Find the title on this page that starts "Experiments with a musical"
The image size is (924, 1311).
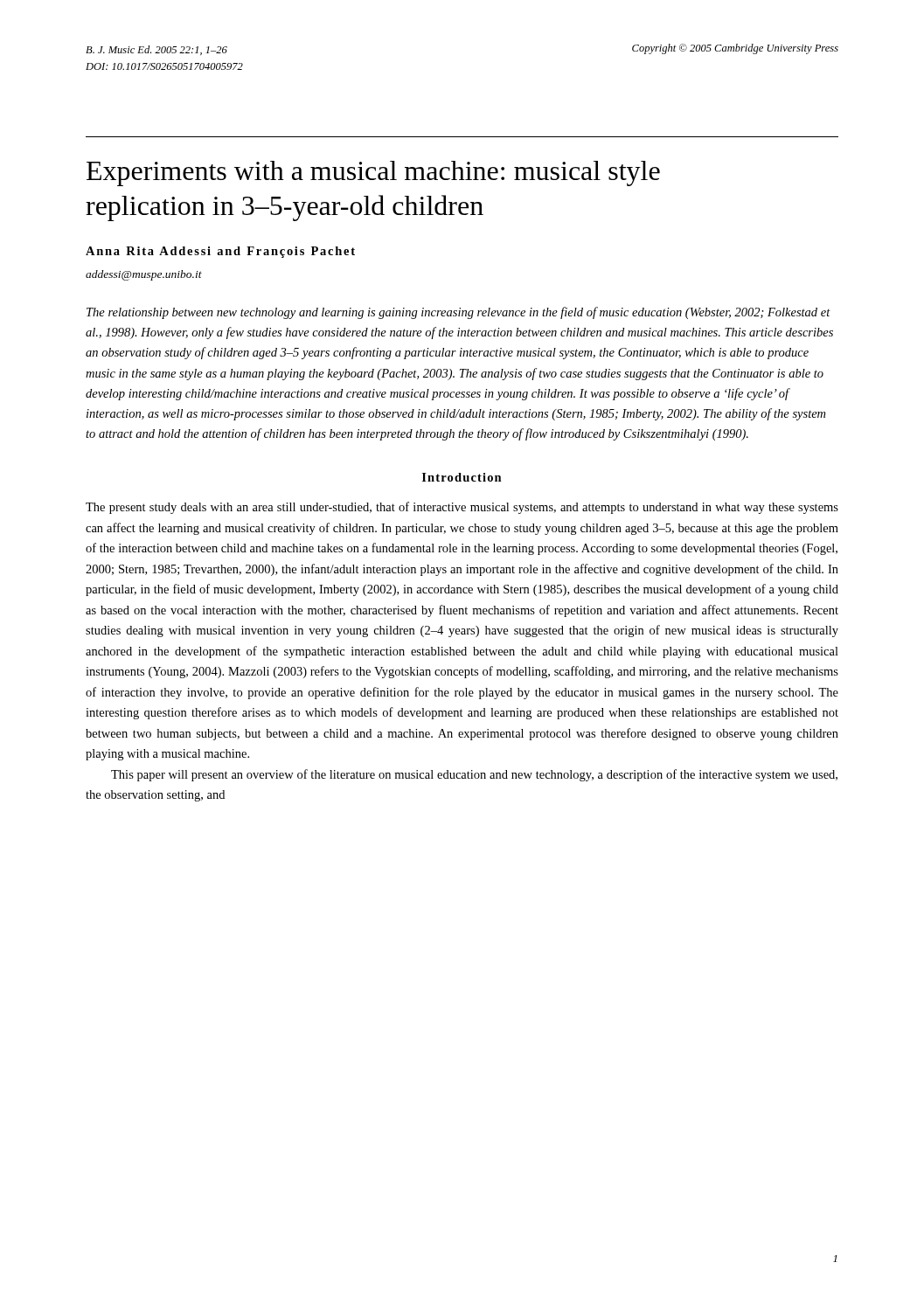[x=462, y=180]
